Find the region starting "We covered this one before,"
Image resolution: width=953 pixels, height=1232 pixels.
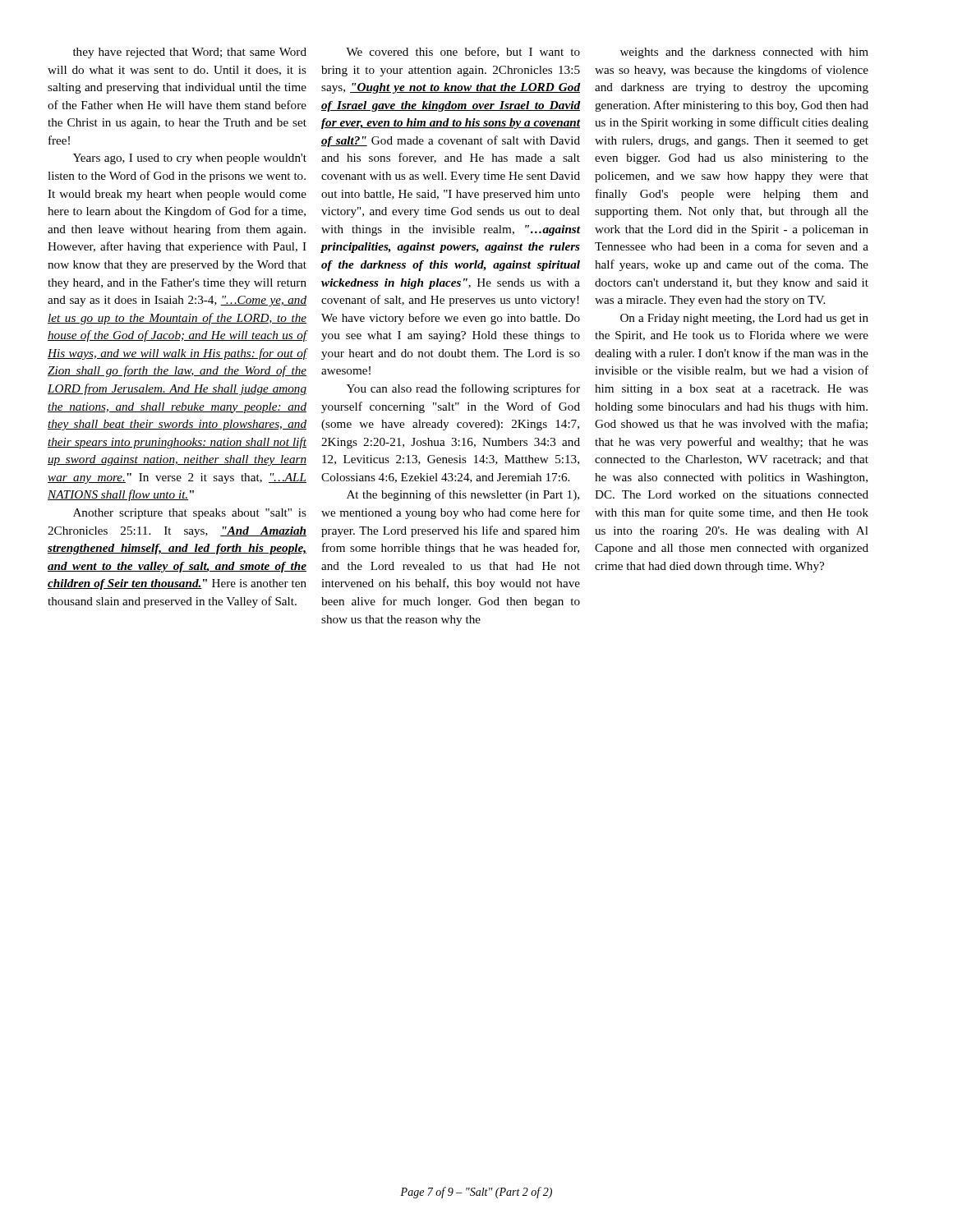[x=451, y=335]
